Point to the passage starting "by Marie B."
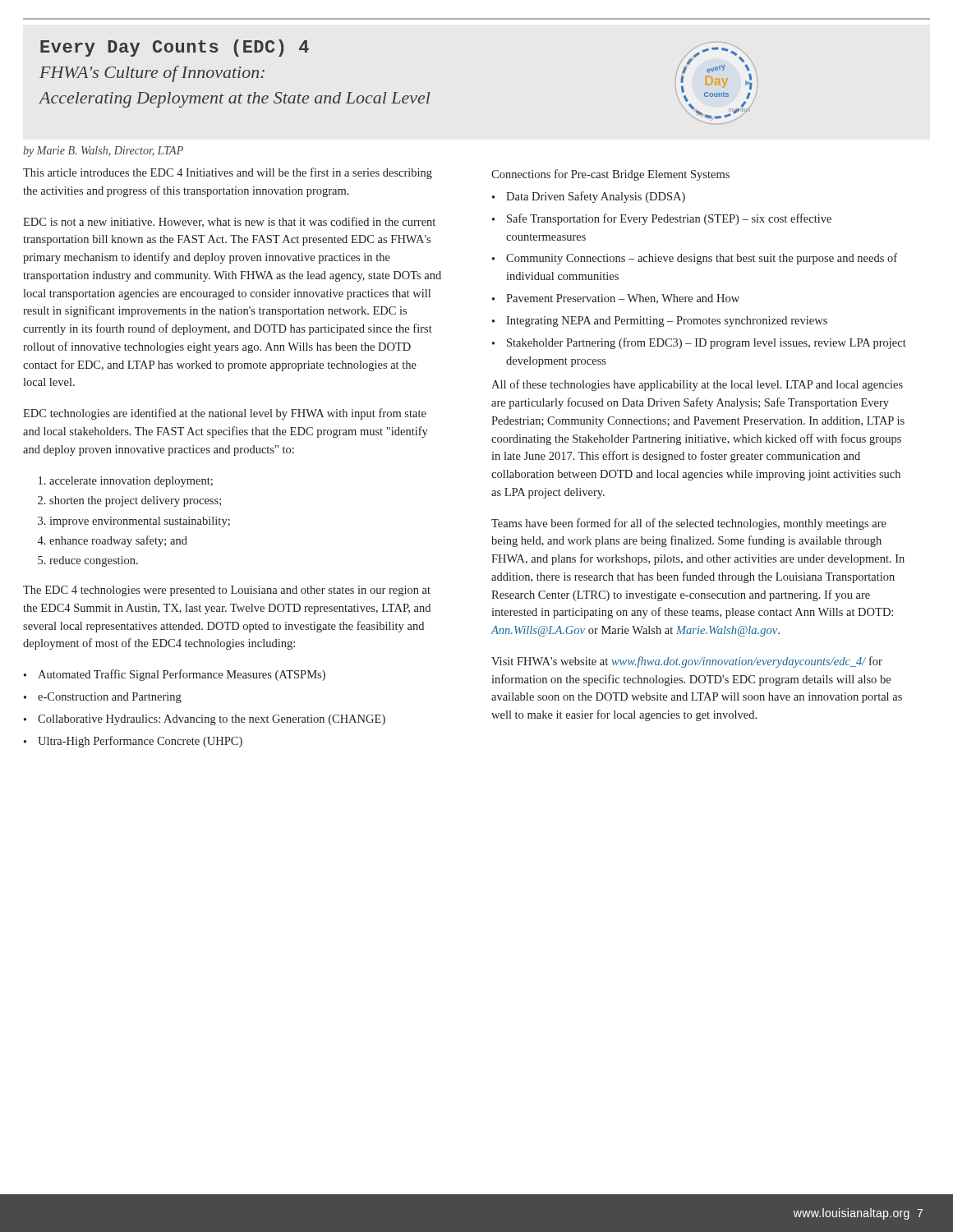 (x=103, y=151)
